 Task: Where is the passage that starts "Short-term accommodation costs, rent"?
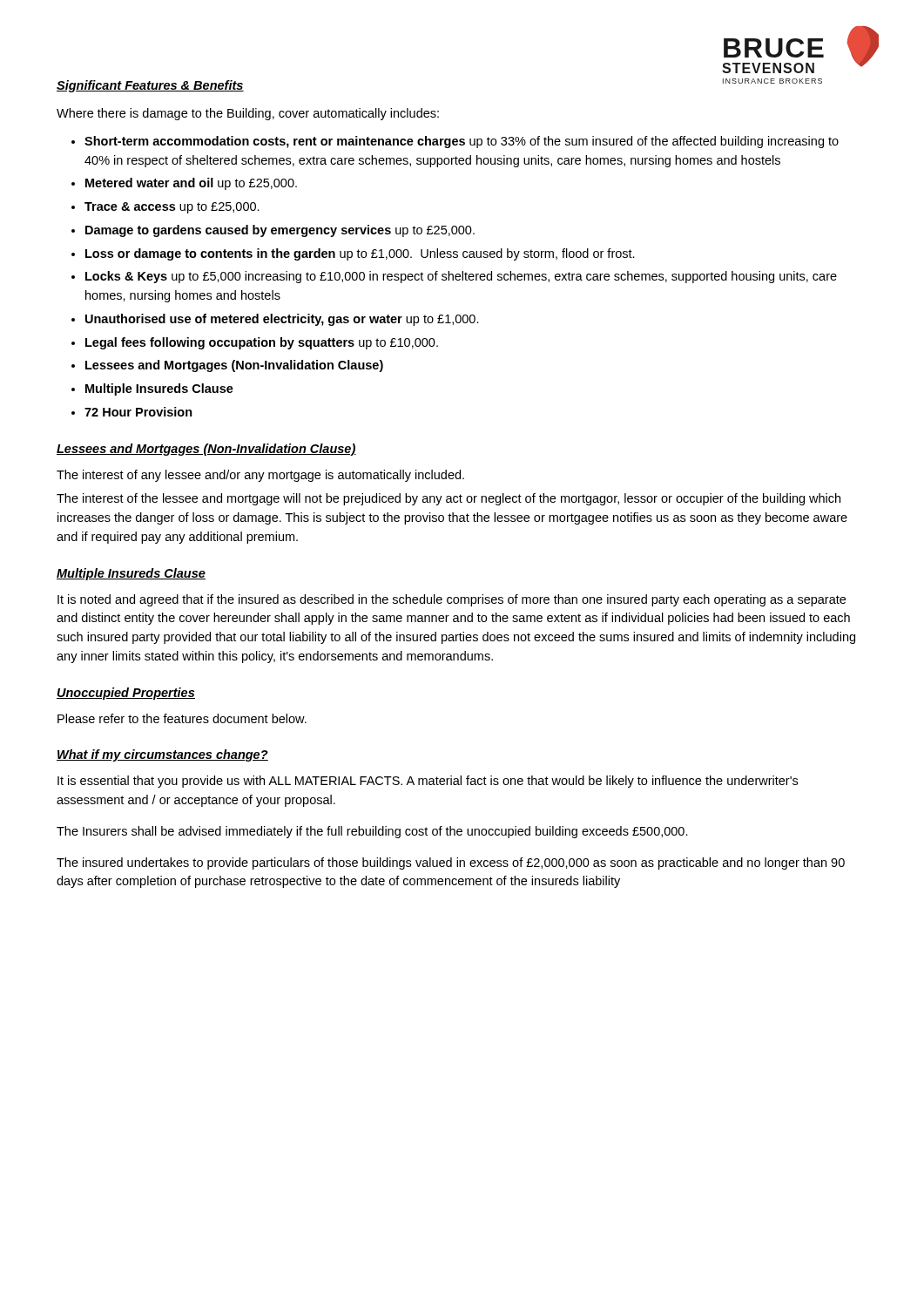[462, 150]
